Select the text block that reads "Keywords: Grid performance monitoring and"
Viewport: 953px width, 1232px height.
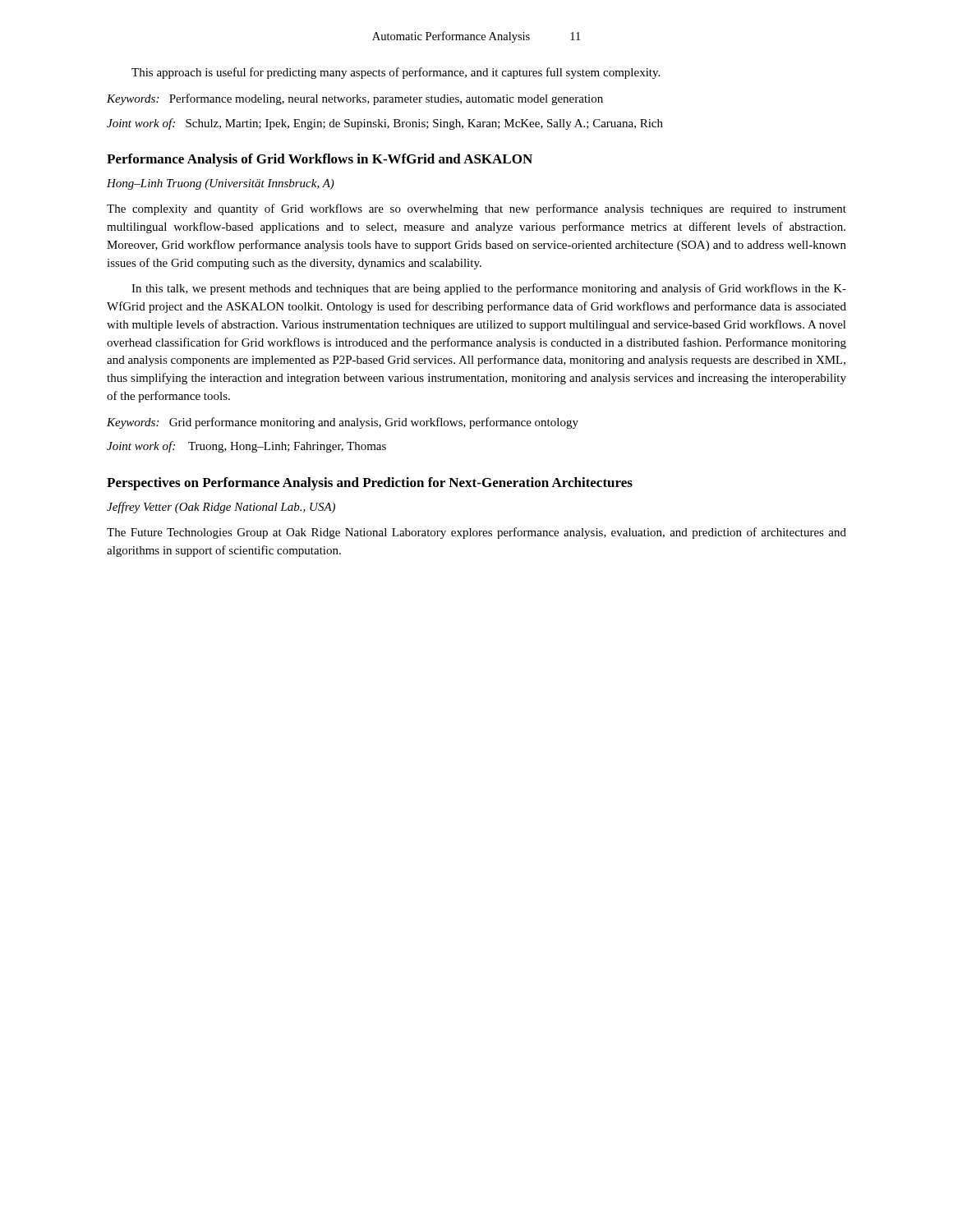click(x=343, y=422)
